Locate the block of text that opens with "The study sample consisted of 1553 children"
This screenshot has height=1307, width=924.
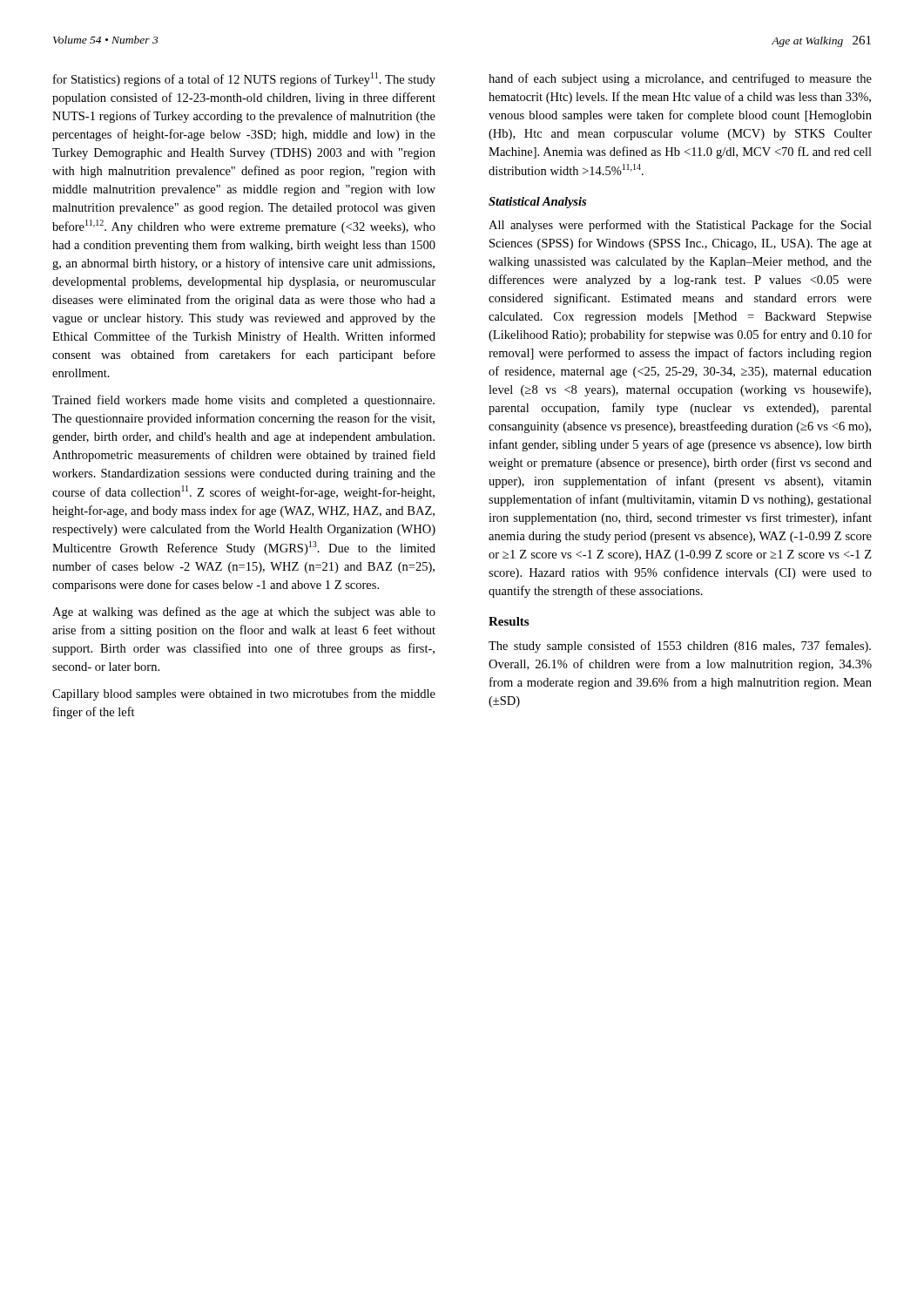point(680,674)
